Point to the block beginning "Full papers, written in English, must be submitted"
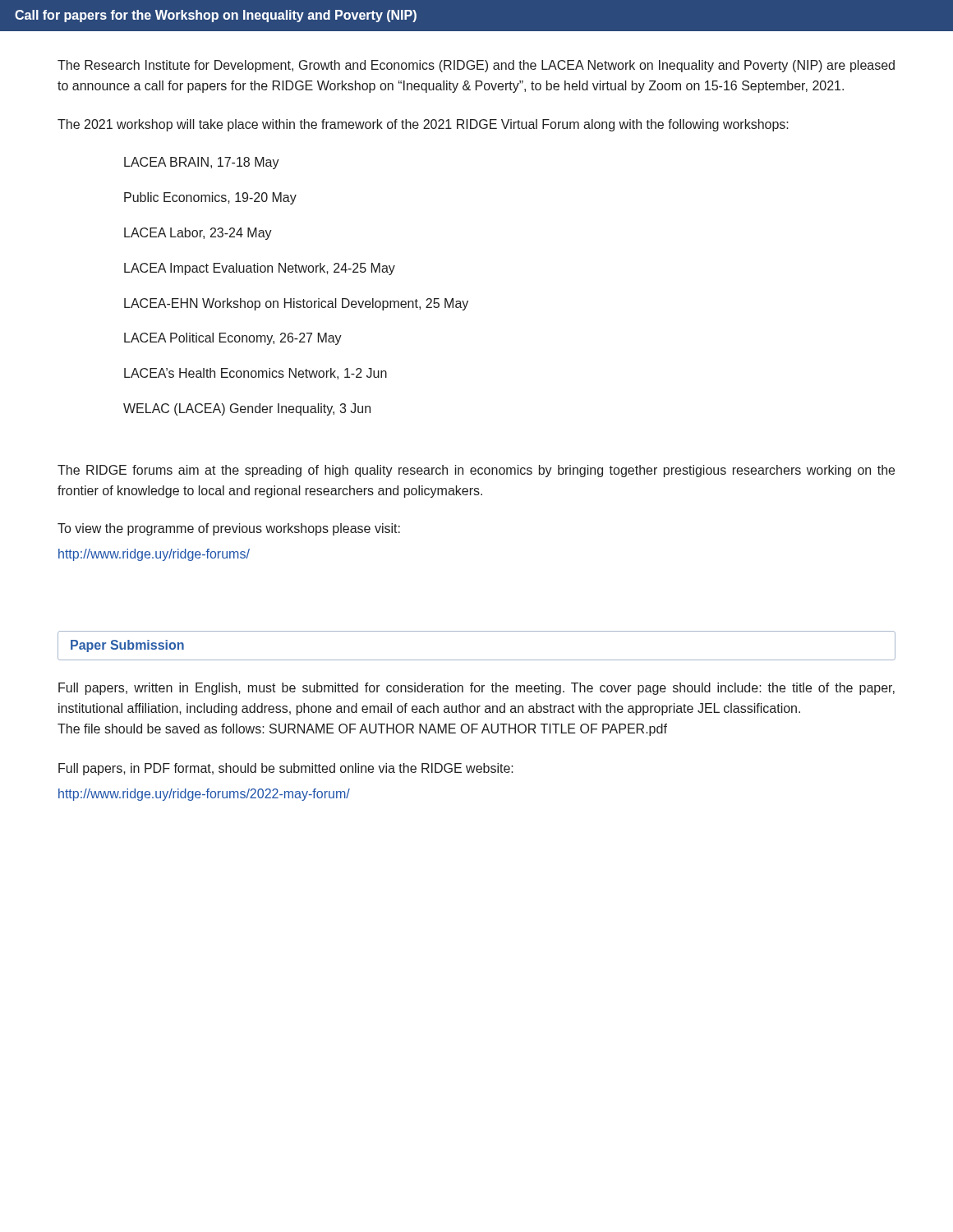953x1232 pixels. coord(476,708)
